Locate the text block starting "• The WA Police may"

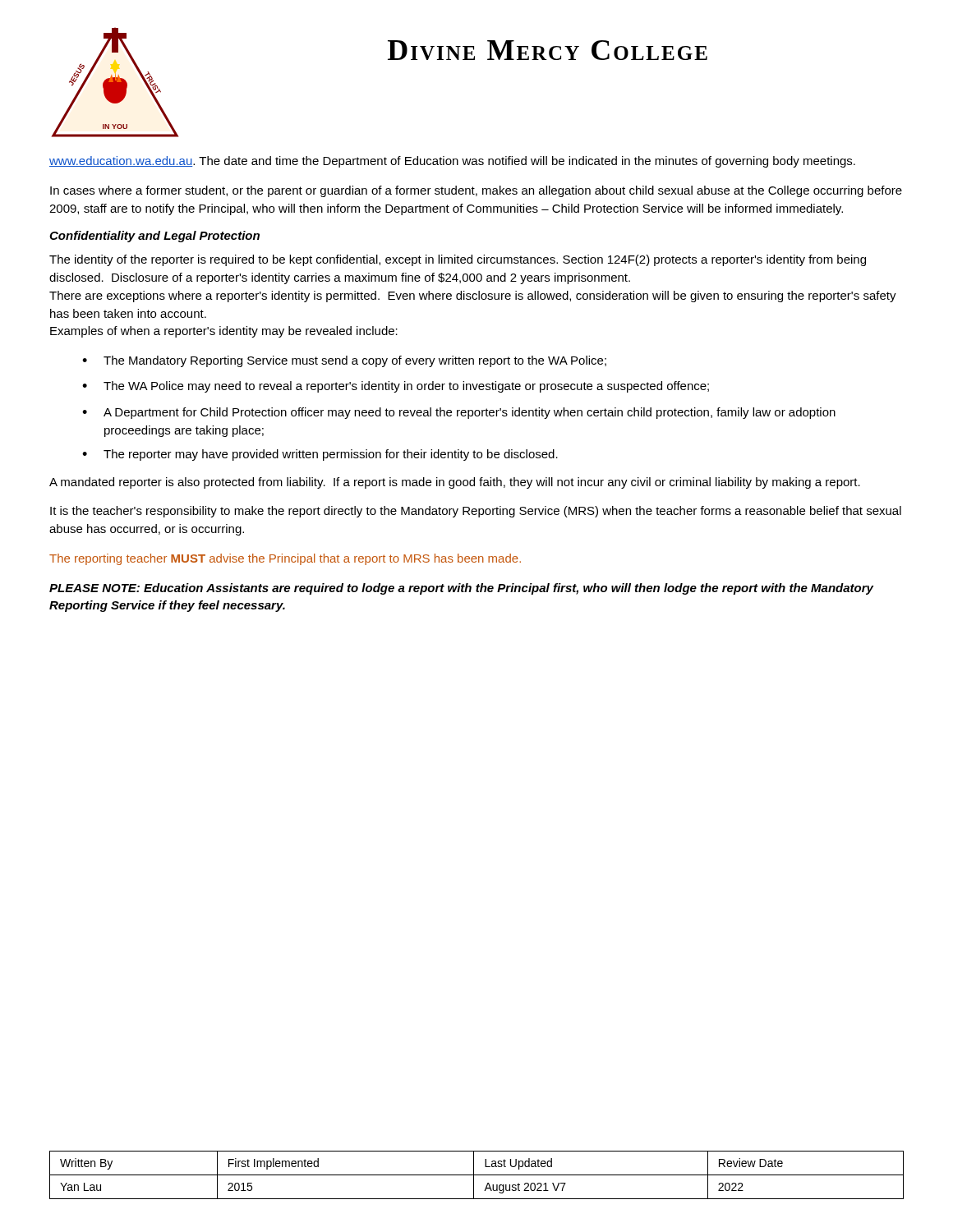point(493,387)
